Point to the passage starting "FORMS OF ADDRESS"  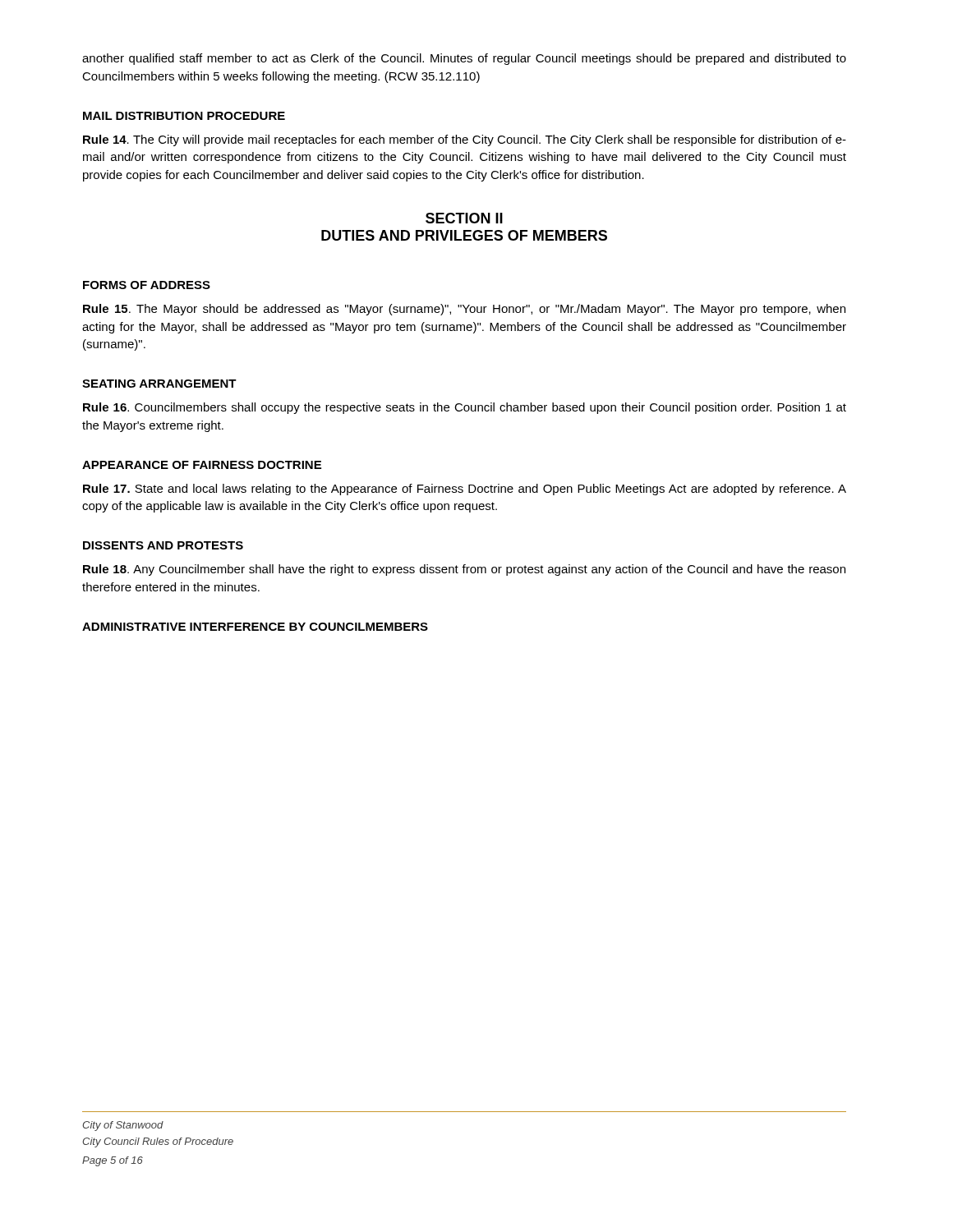146,284
